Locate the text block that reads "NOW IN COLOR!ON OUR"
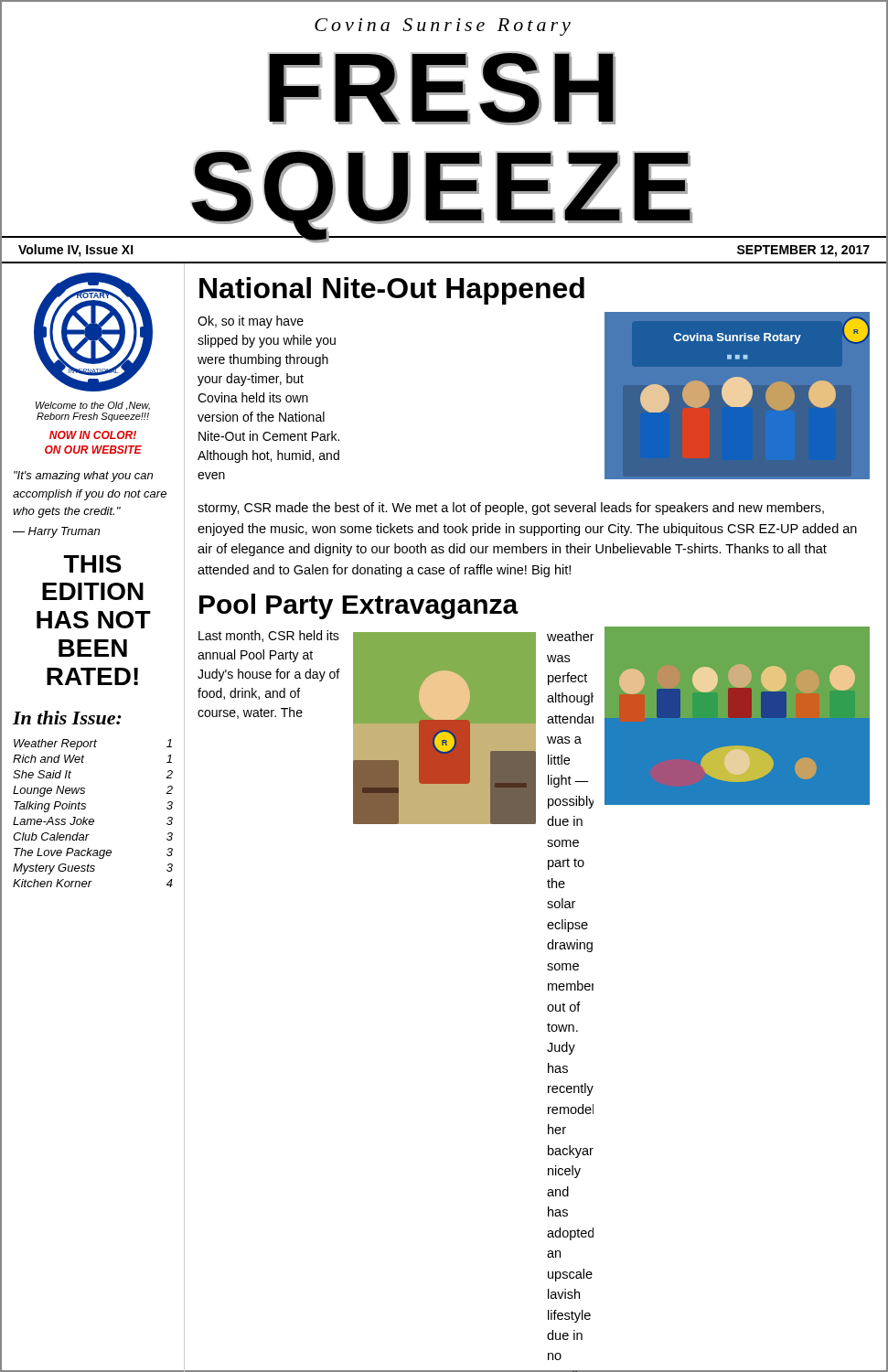888x1372 pixels. point(93,443)
